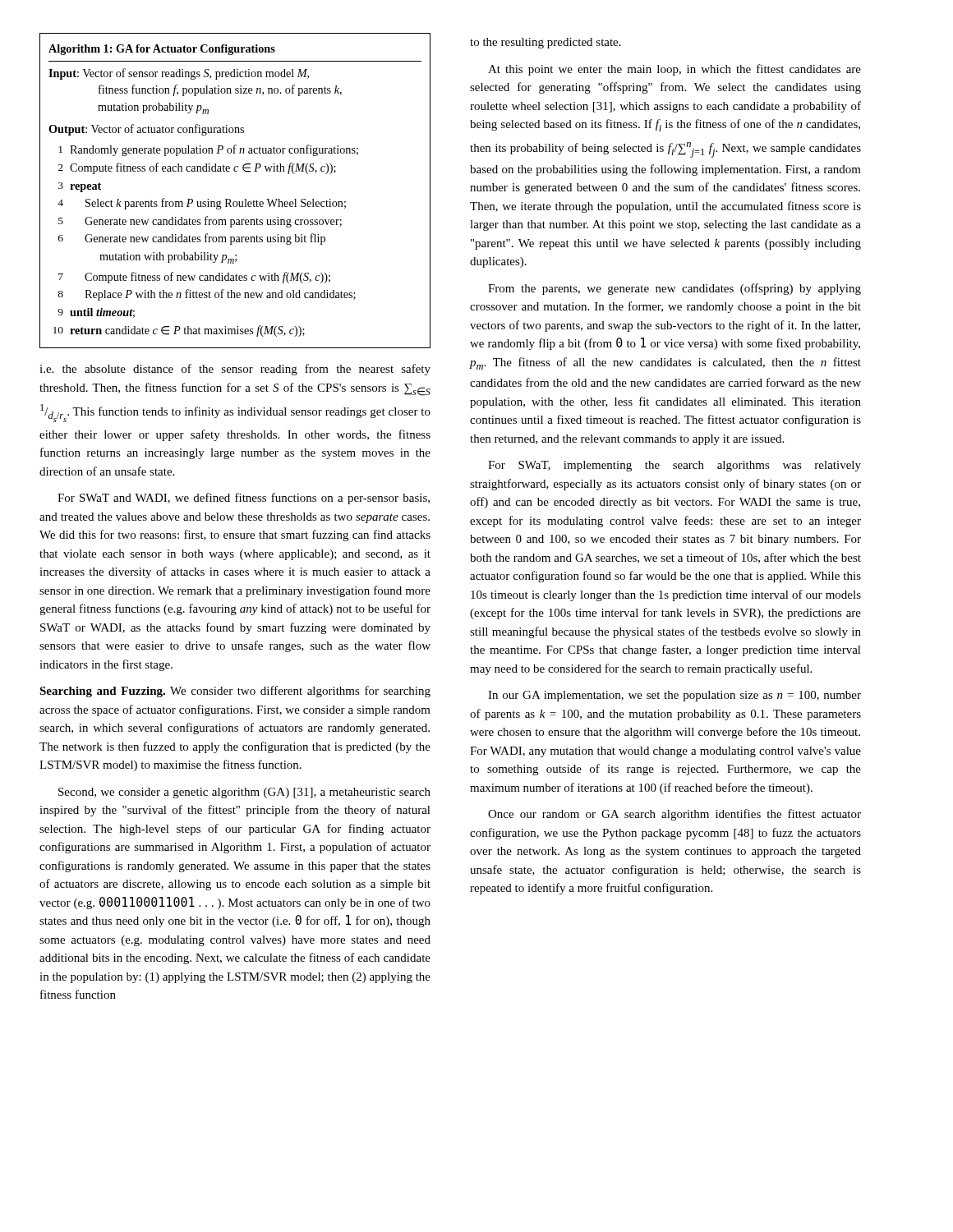Select the text that says "to the resulting predicted state."
This screenshot has height=1232, width=953.
tap(546, 43)
